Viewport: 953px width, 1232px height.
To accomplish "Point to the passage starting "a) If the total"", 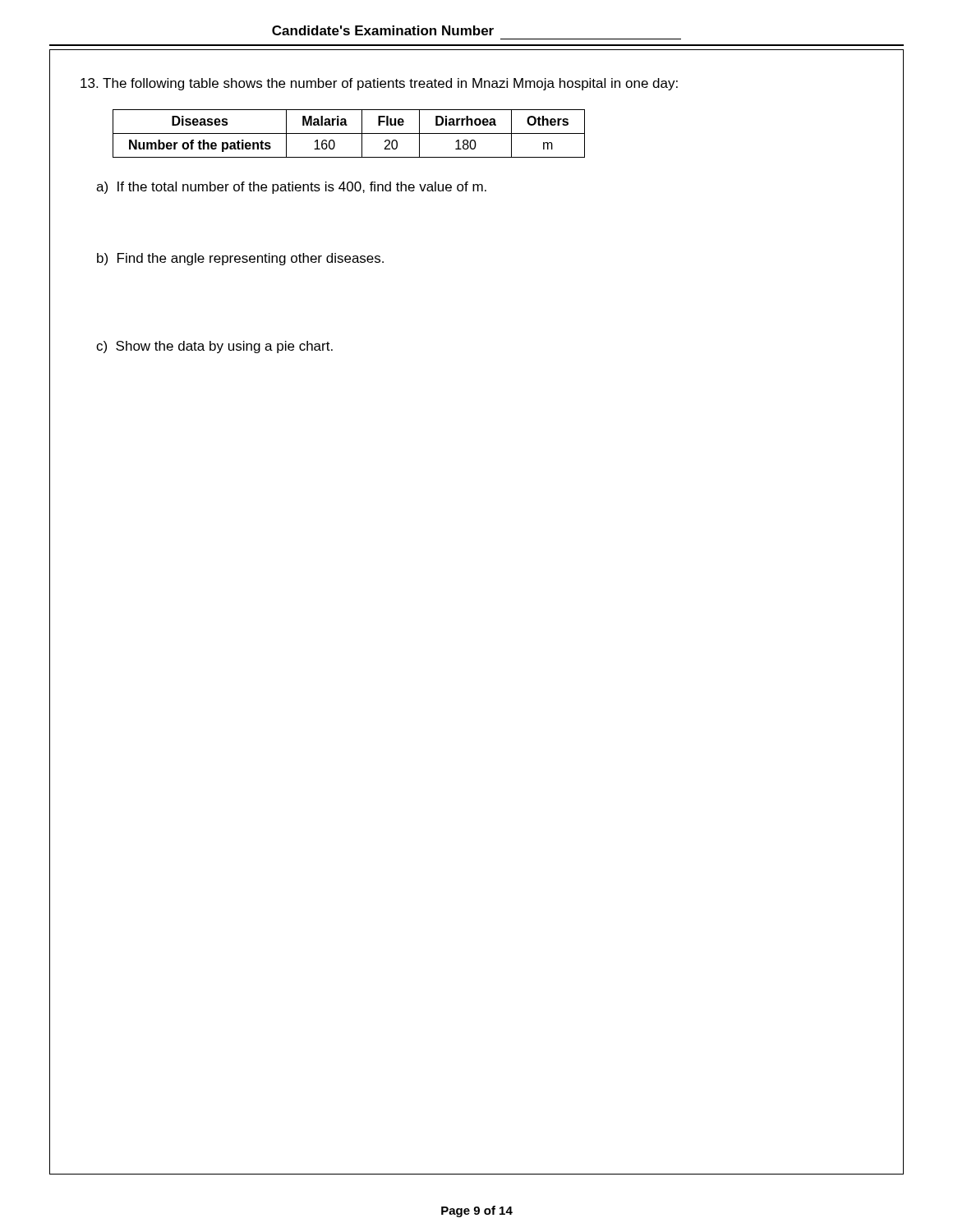I will pos(292,186).
